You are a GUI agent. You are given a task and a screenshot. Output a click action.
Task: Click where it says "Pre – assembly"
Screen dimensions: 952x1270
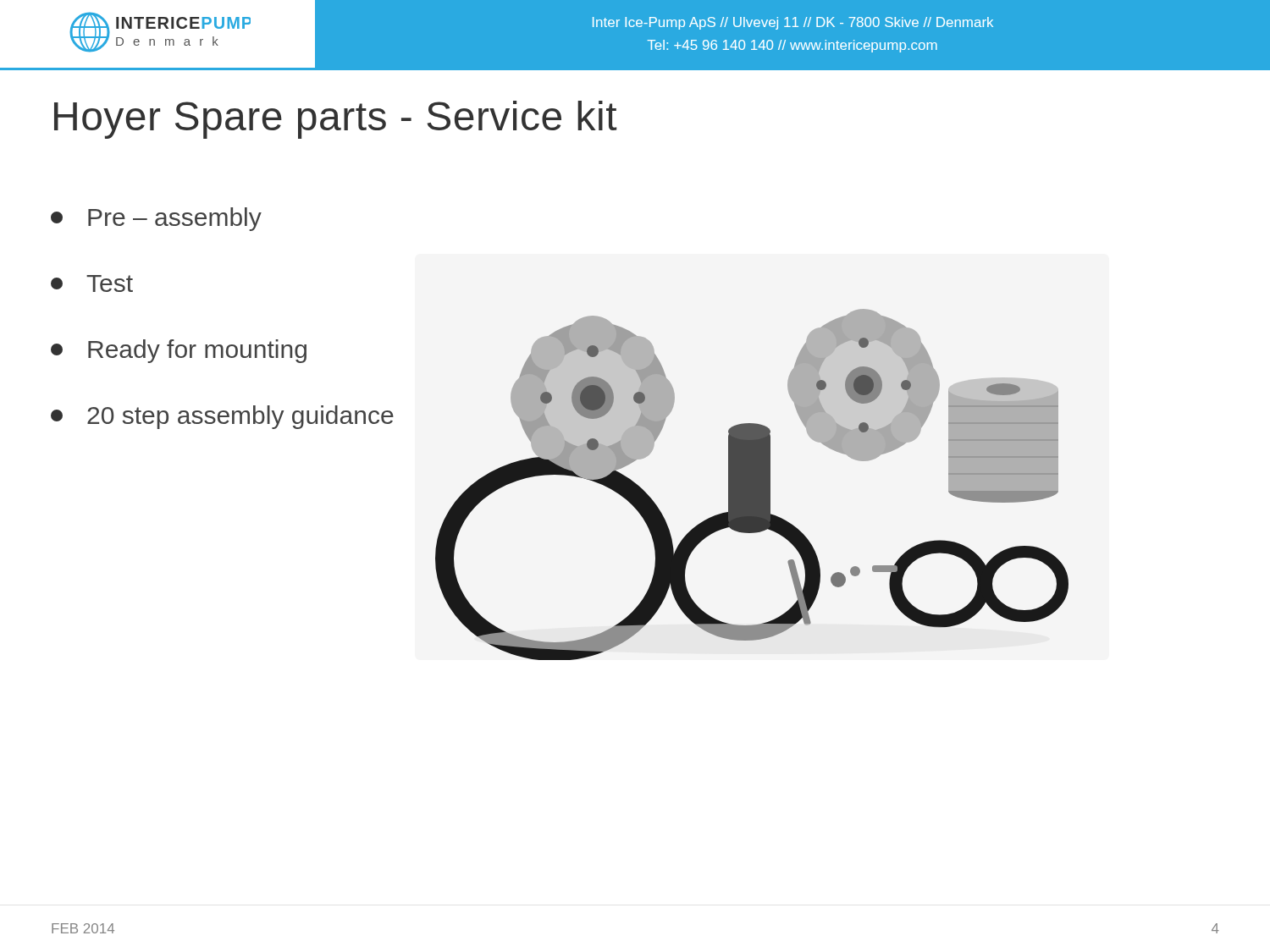tap(156, 217)
